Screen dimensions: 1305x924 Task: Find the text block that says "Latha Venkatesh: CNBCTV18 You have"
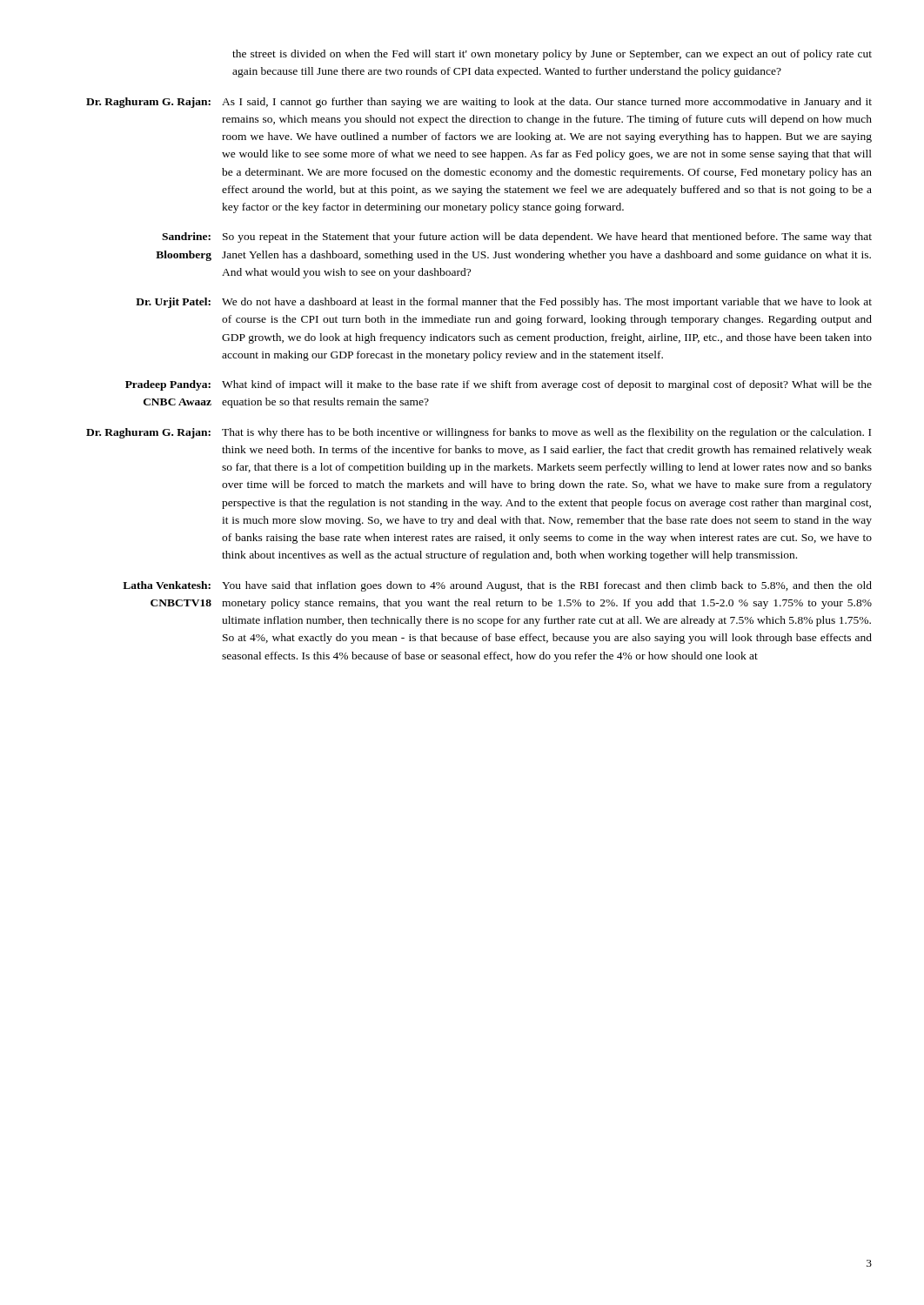pyautogui.click(x=462, y=620)
